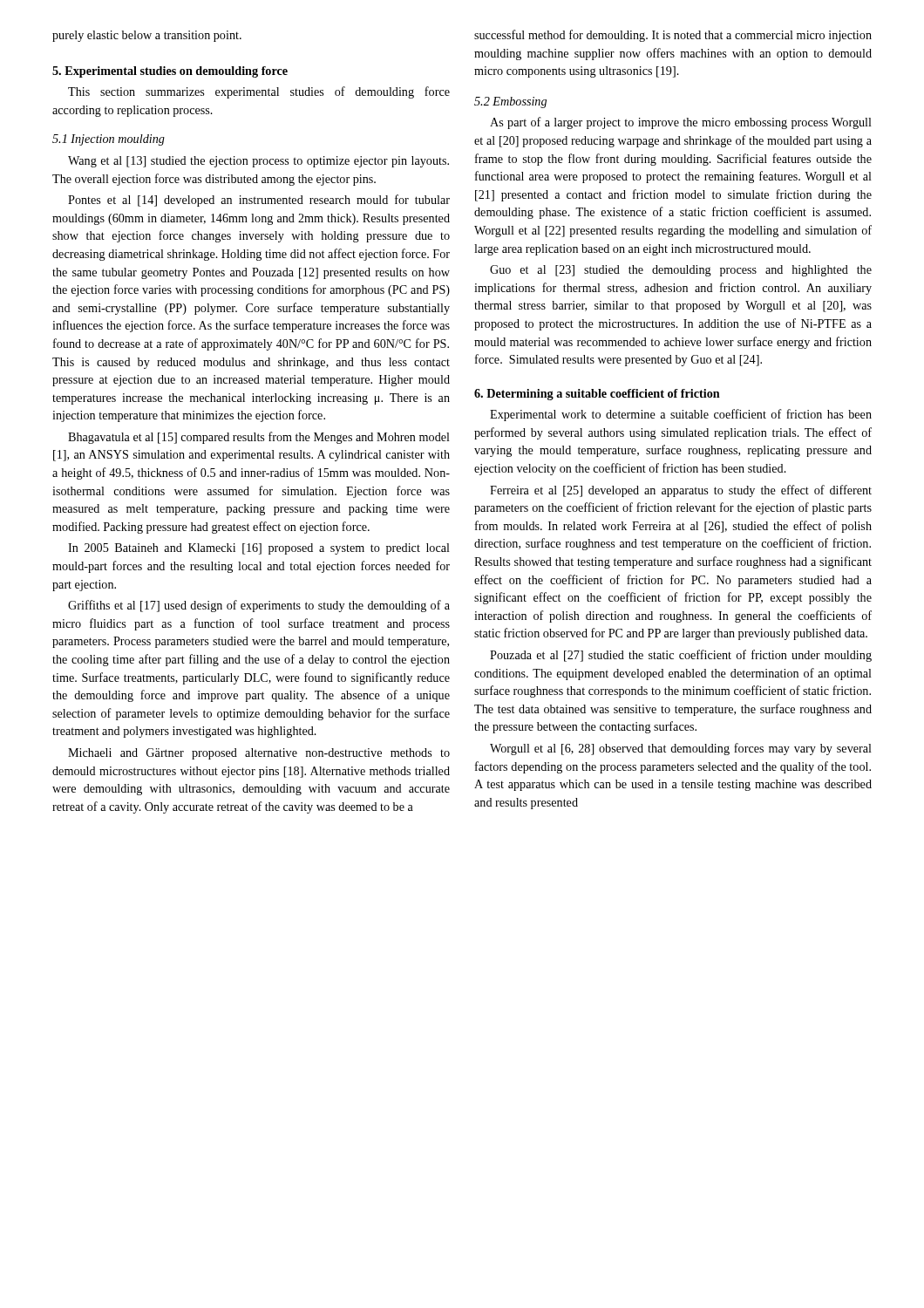Point to "purely elastic below a transition point."
Image resolution: width=924 pixels, height=1308 pixels.
[x=251, y=35]
